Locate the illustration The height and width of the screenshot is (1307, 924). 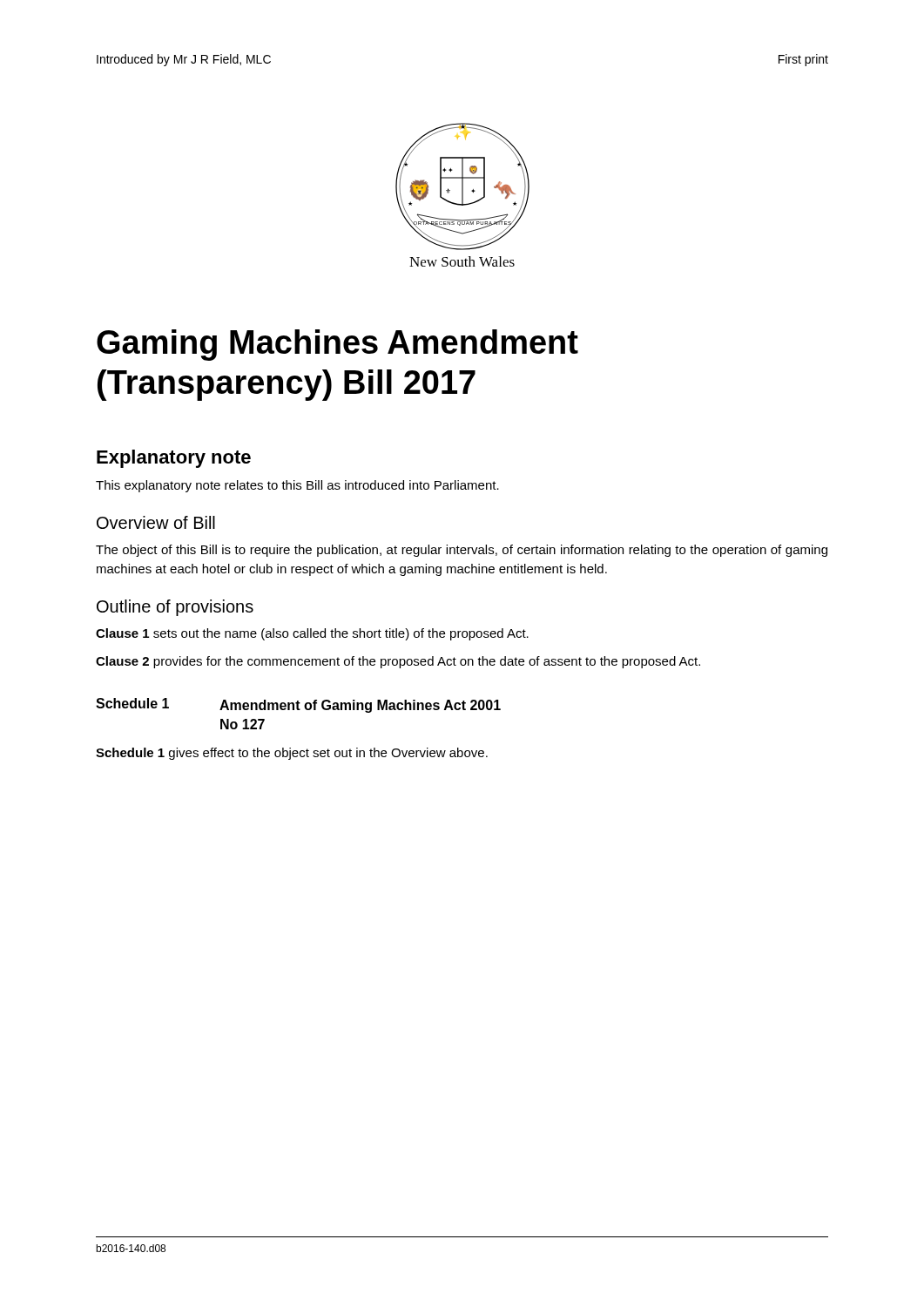462,195
